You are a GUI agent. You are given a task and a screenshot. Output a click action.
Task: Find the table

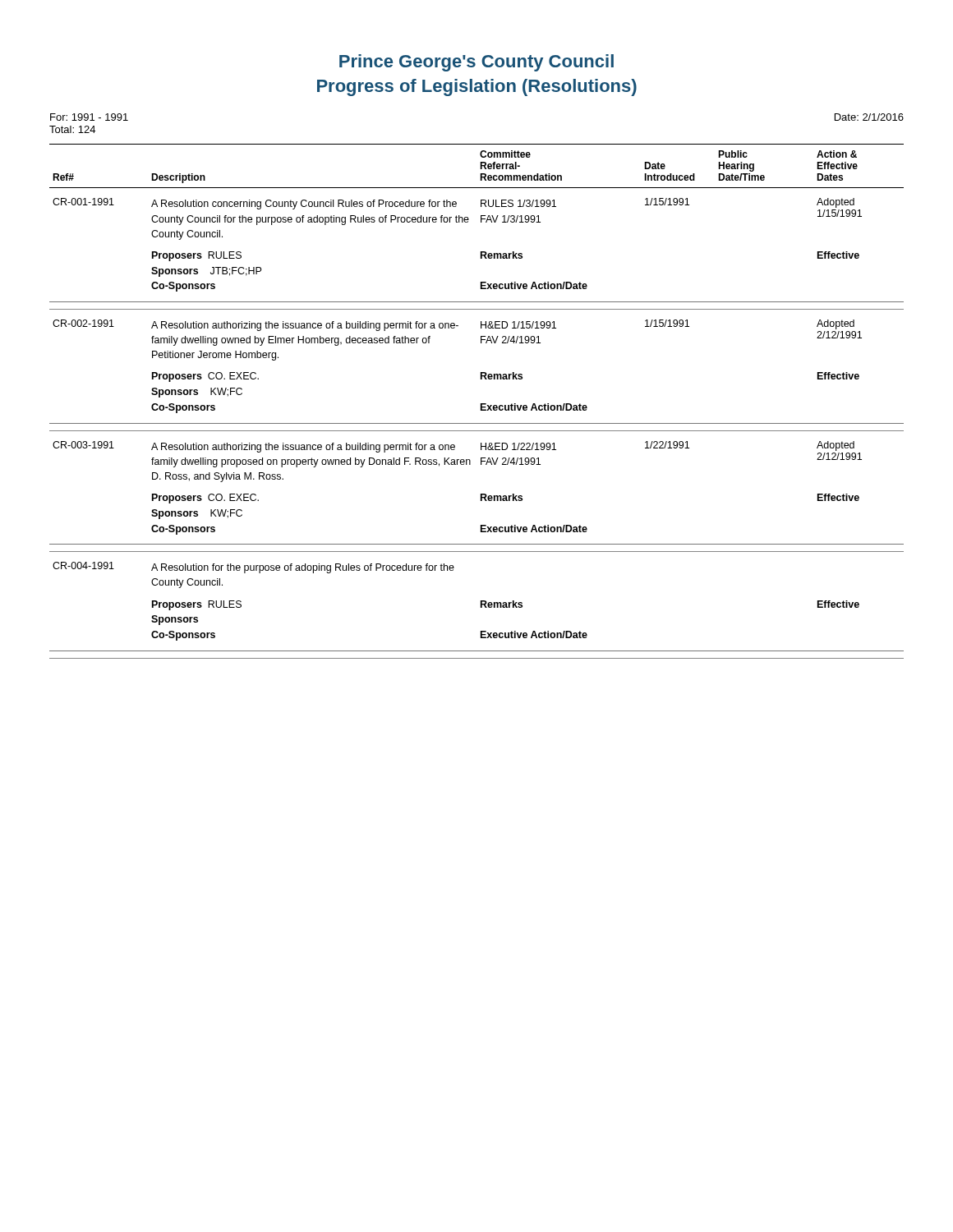pos(476,401)
